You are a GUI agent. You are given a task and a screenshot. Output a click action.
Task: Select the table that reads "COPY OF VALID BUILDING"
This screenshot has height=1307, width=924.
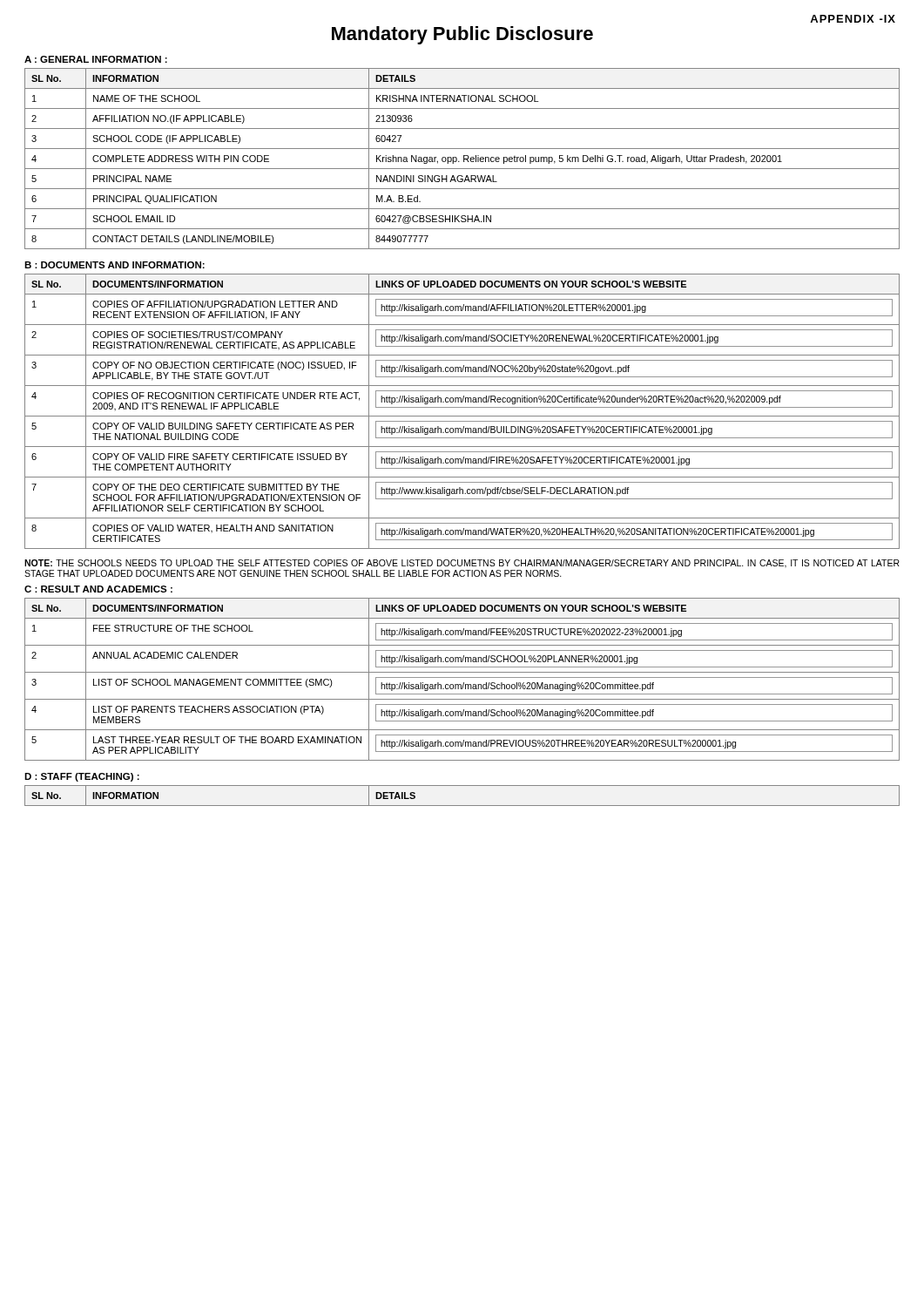(x=462, y=411)
